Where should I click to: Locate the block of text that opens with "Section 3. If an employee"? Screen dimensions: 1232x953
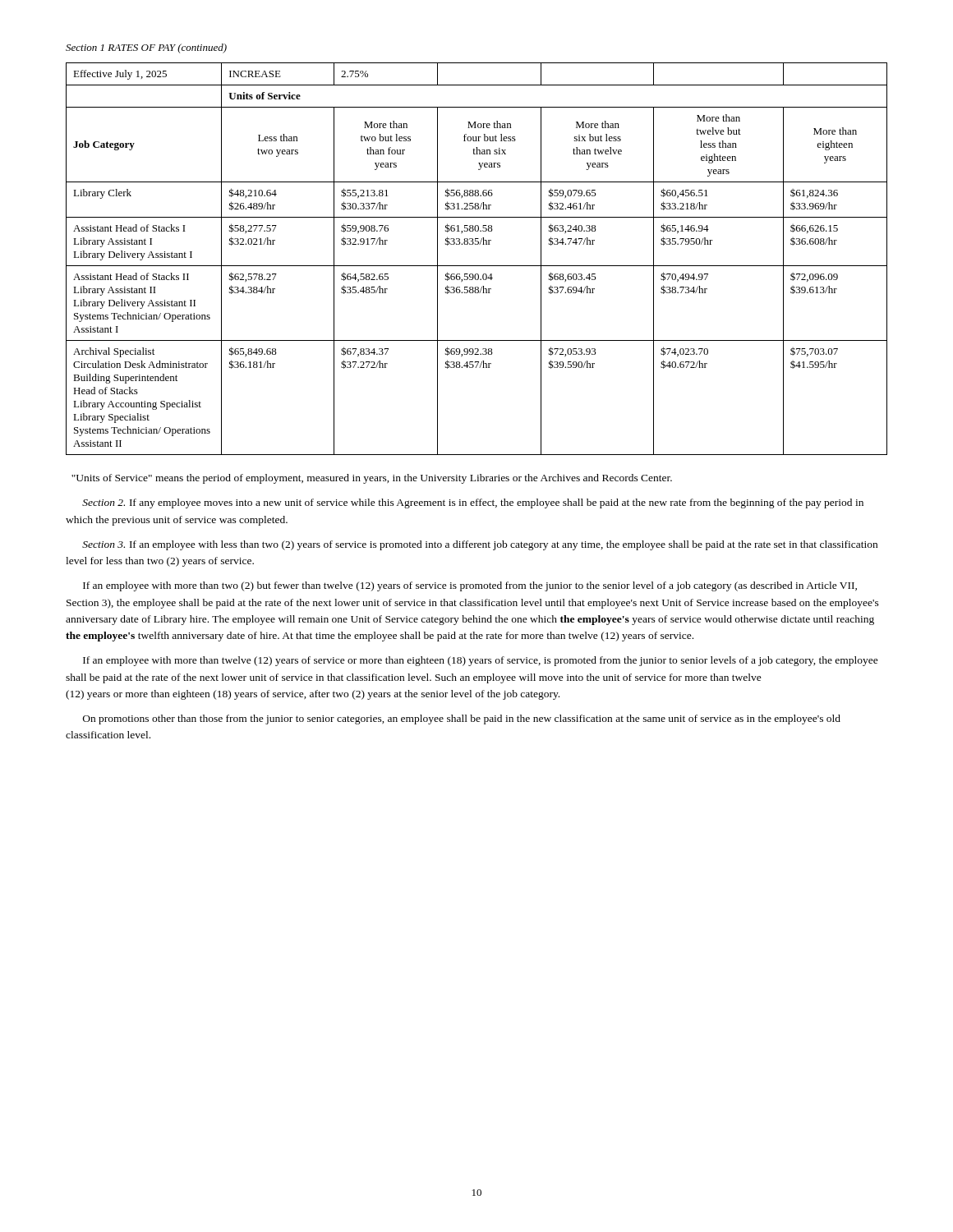click(x=472, y=552)
